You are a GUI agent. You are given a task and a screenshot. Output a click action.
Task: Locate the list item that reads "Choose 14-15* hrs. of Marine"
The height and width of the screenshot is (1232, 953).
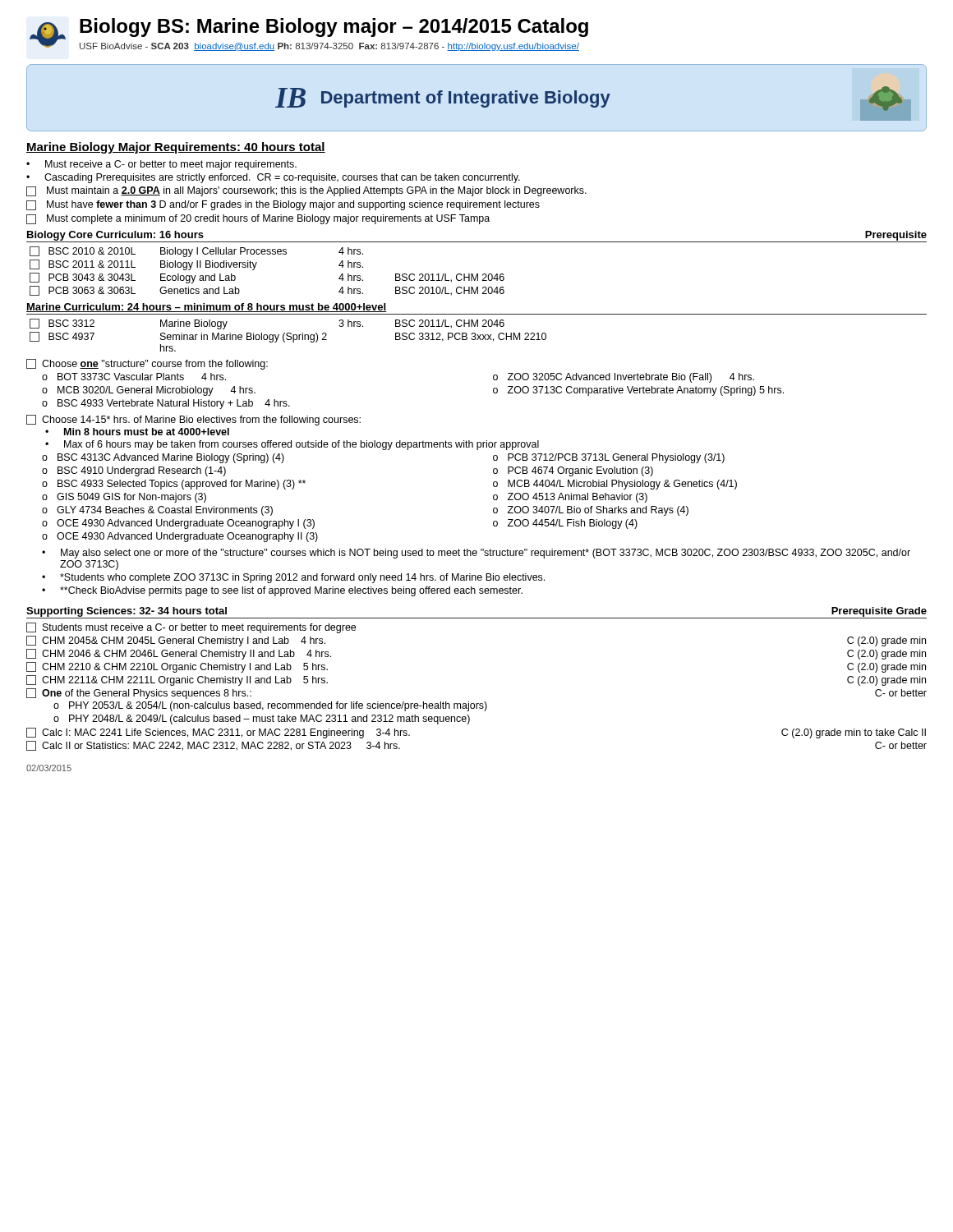[x=193, y=420]
